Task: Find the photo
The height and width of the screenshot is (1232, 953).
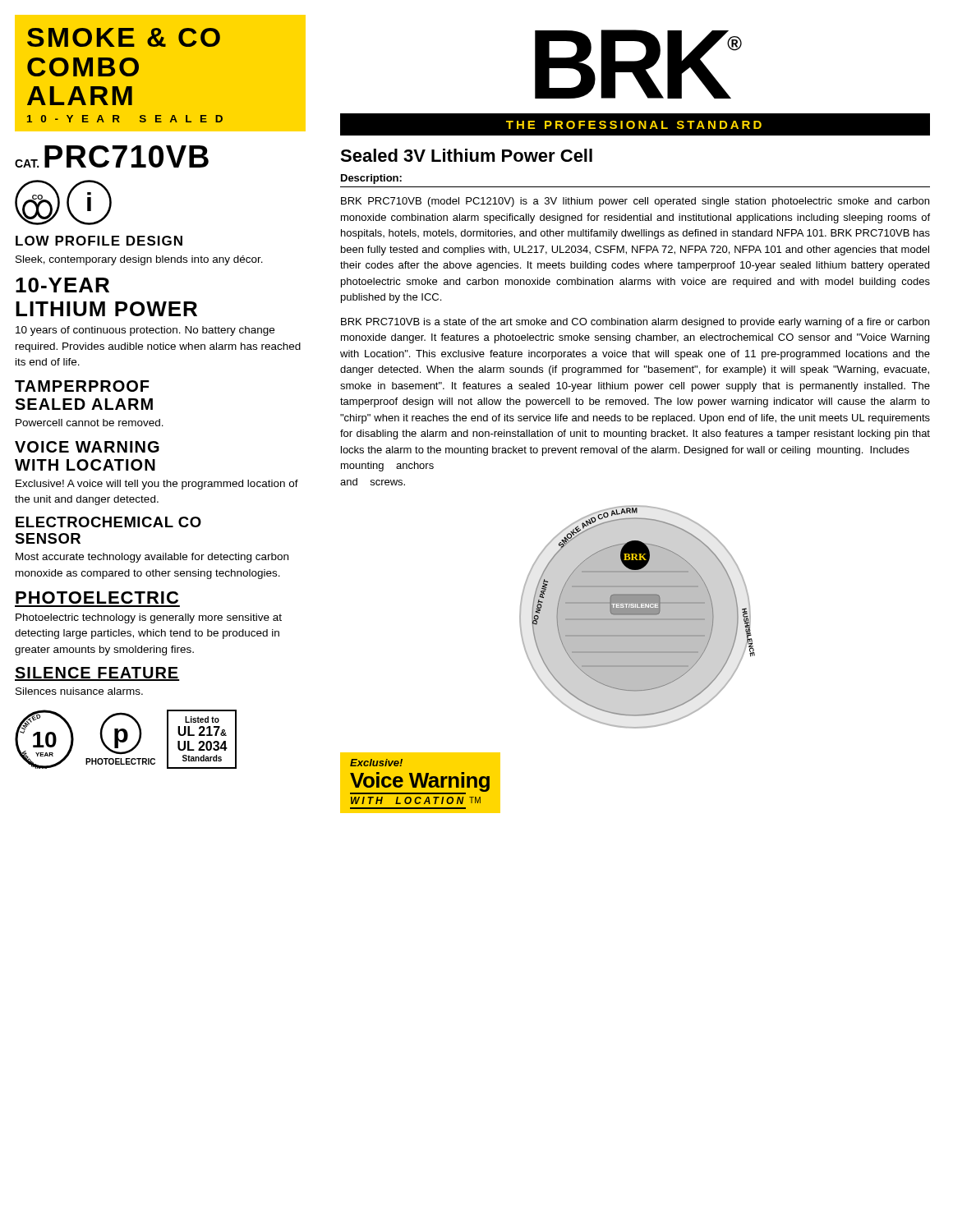Action: pos(635,621)
